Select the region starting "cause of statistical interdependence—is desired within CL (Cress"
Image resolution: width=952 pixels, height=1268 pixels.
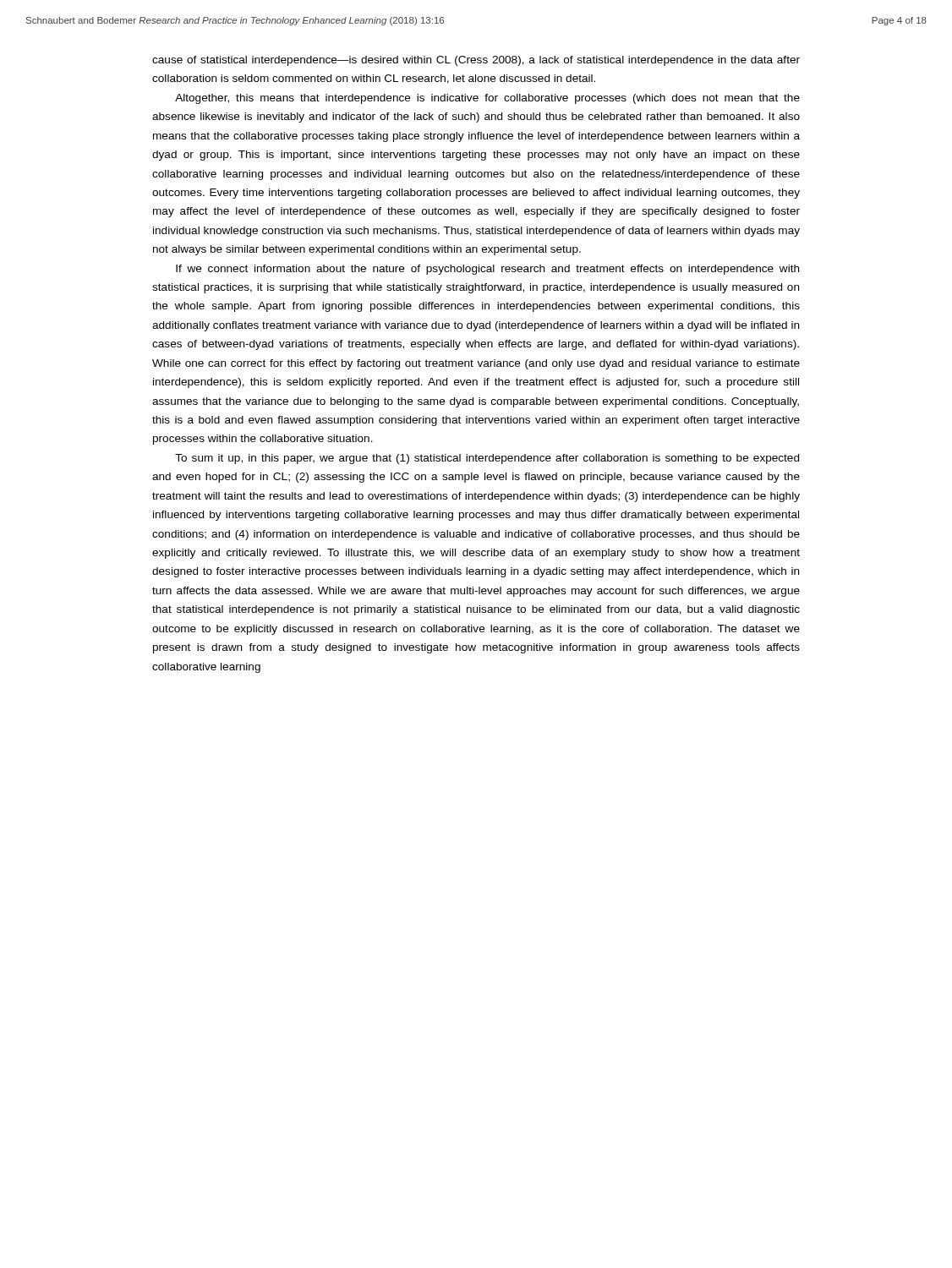point(476,363)
